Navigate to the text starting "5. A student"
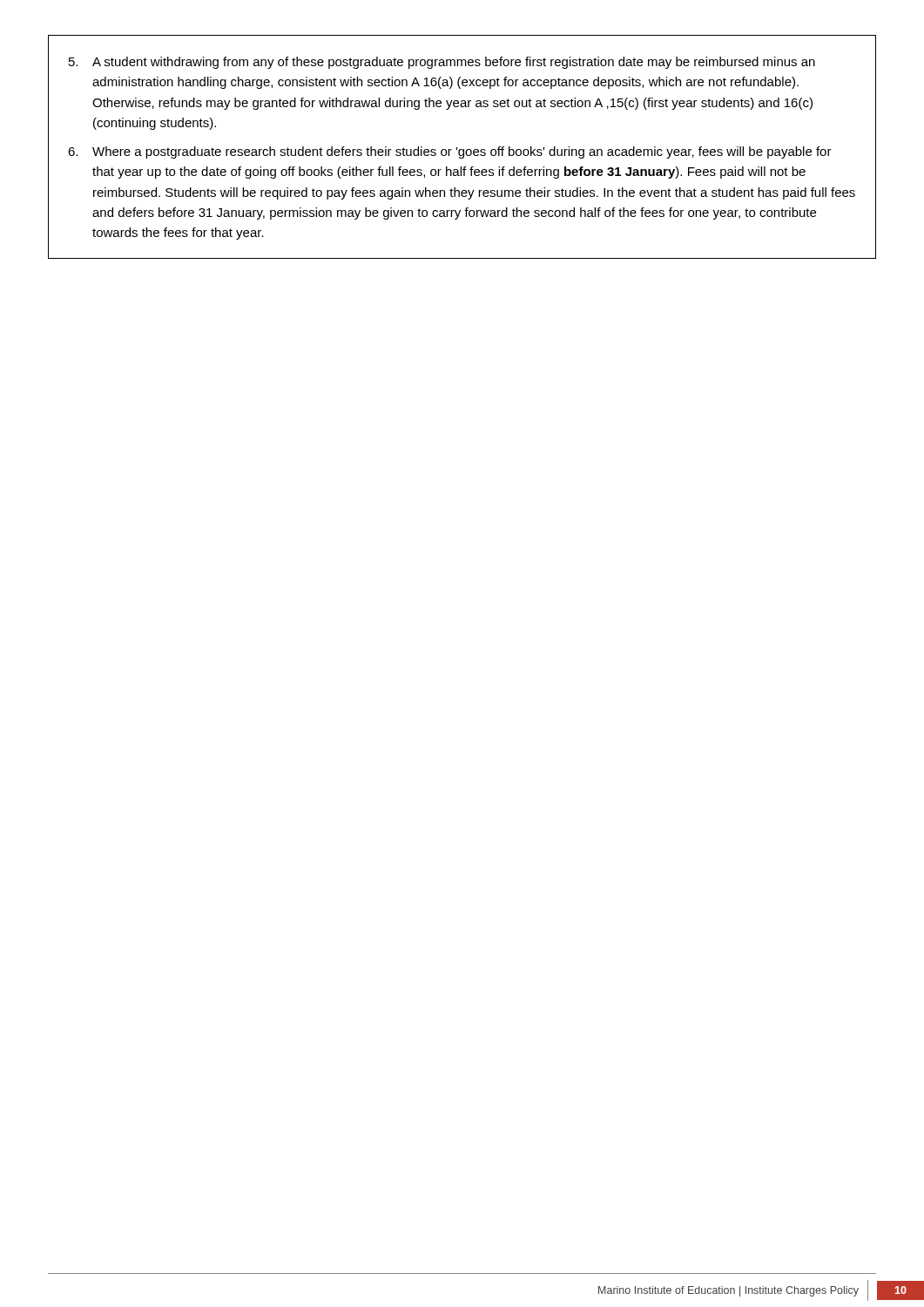The image size is (924, 1307). (x=462, y=92)
